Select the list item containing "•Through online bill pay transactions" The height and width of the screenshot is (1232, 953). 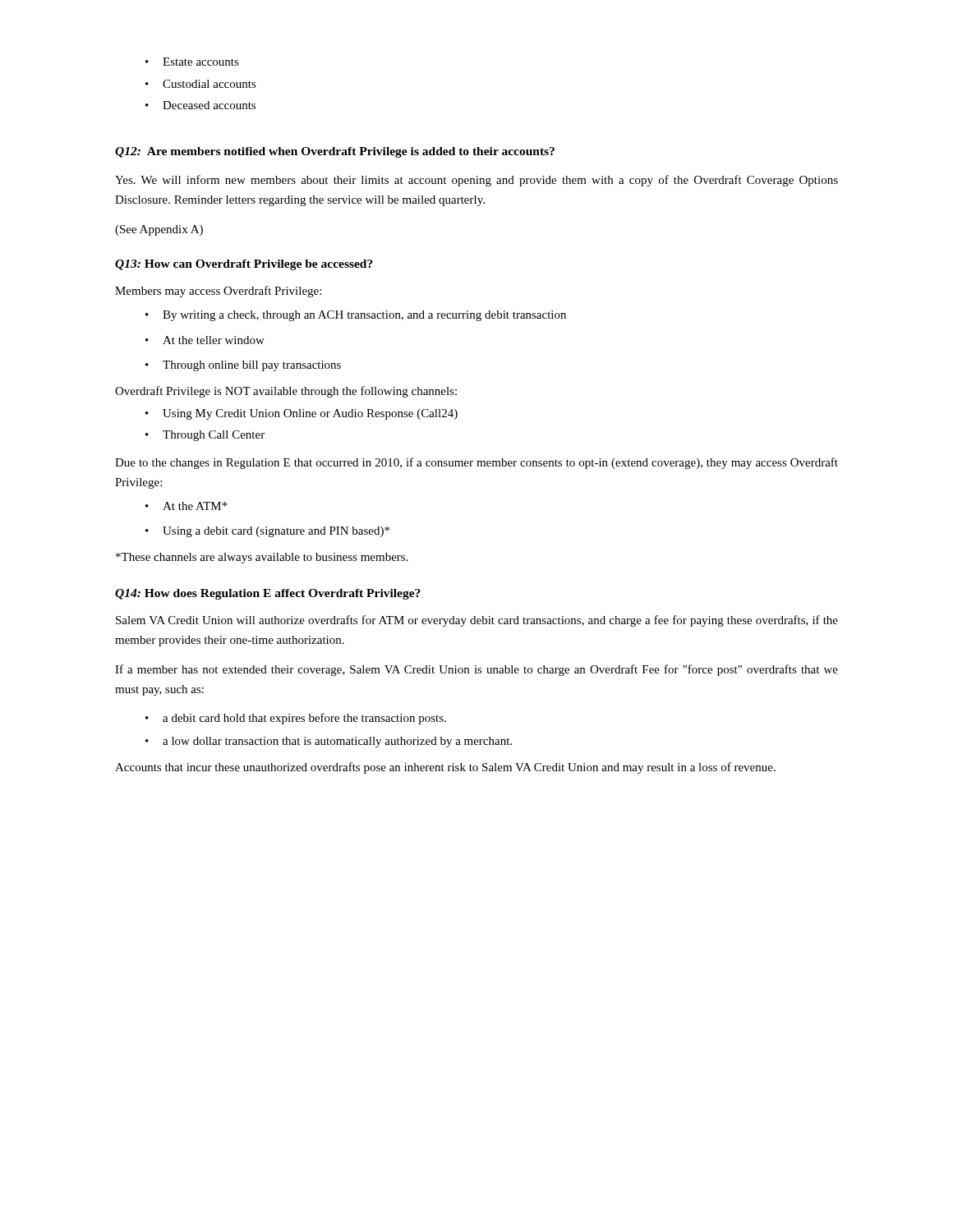pos(243,365)
